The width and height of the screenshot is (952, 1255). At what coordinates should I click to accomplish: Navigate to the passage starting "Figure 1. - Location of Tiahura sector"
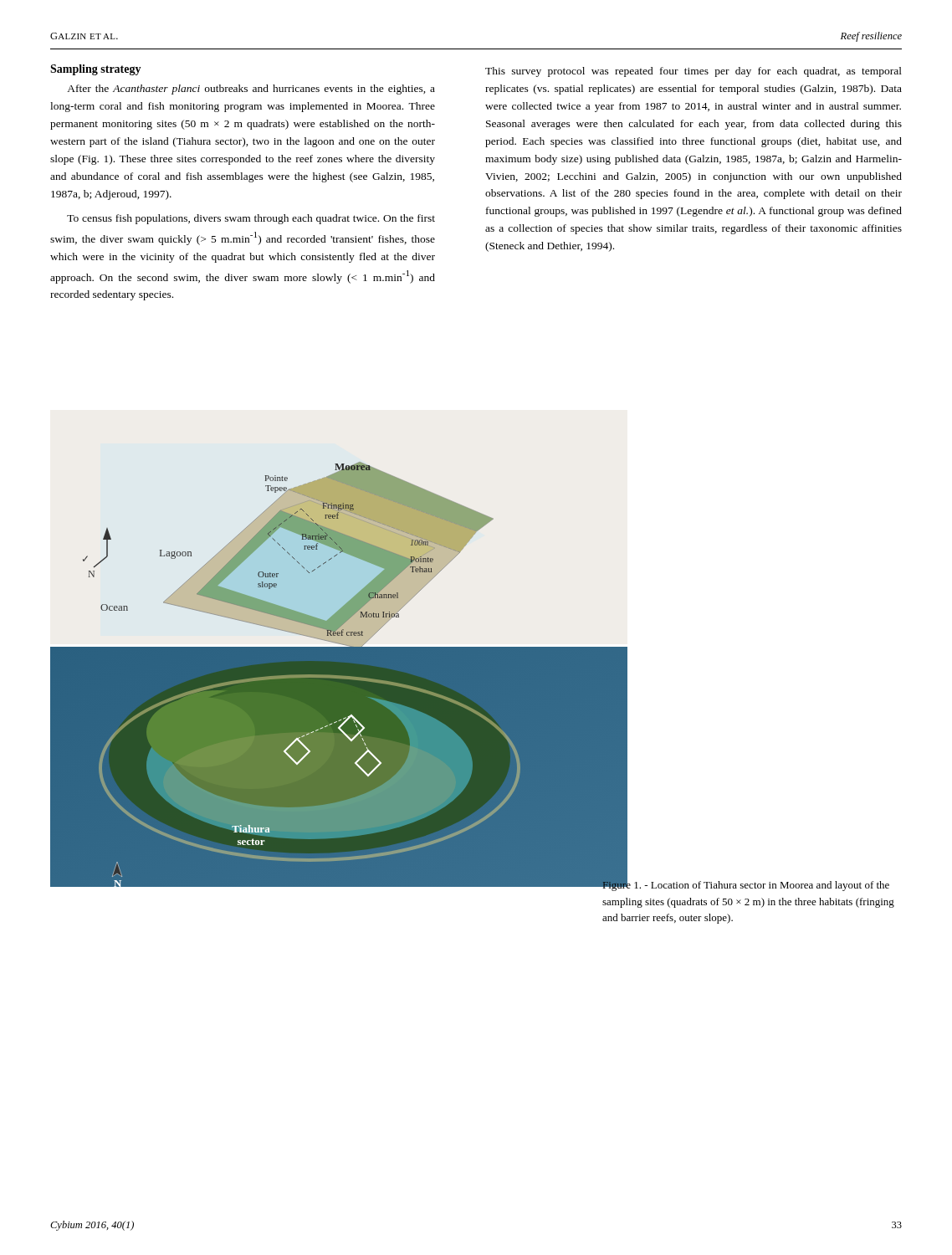748,901
